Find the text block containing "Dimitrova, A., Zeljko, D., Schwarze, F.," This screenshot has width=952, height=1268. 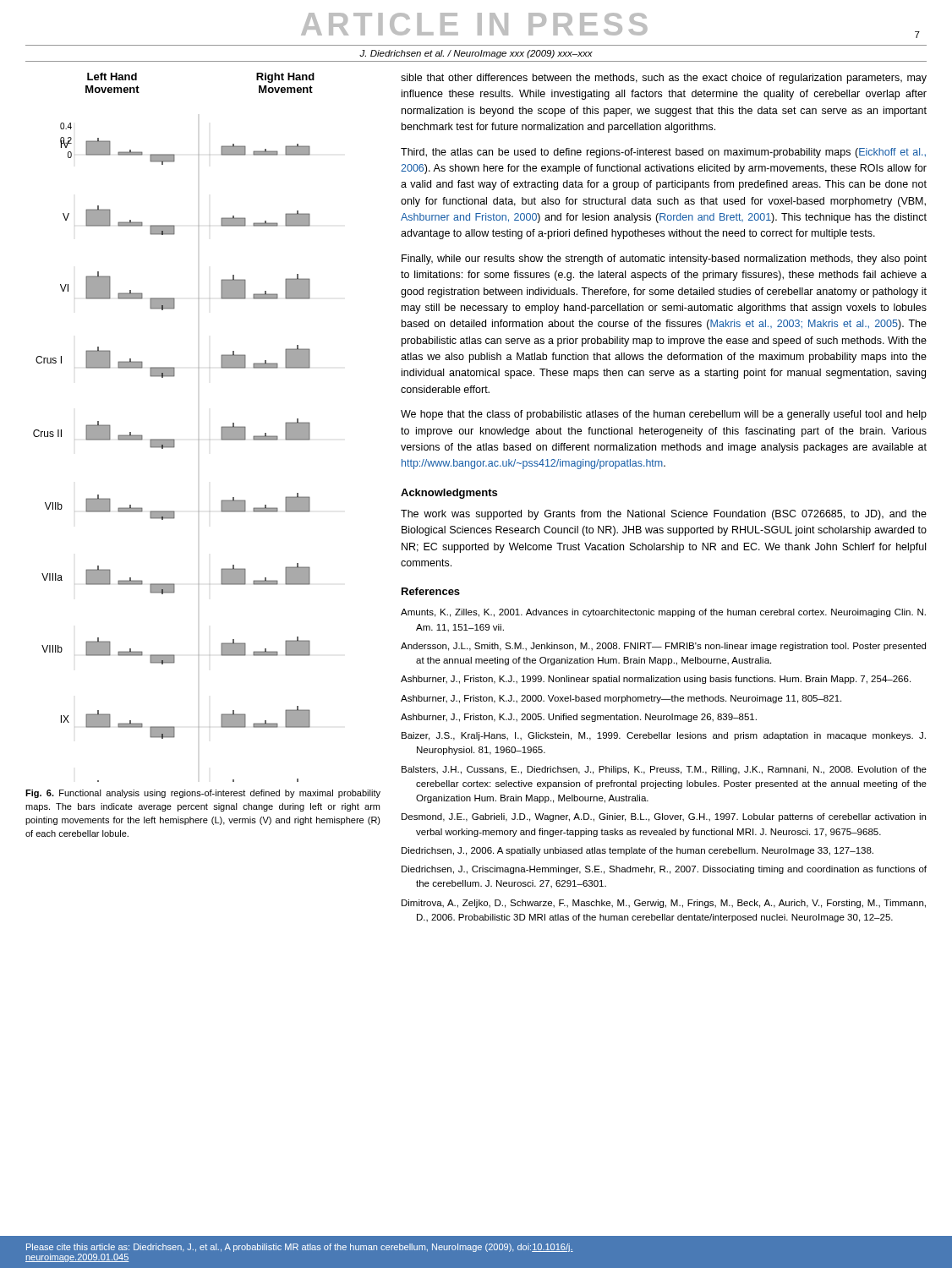pos(664,910)
